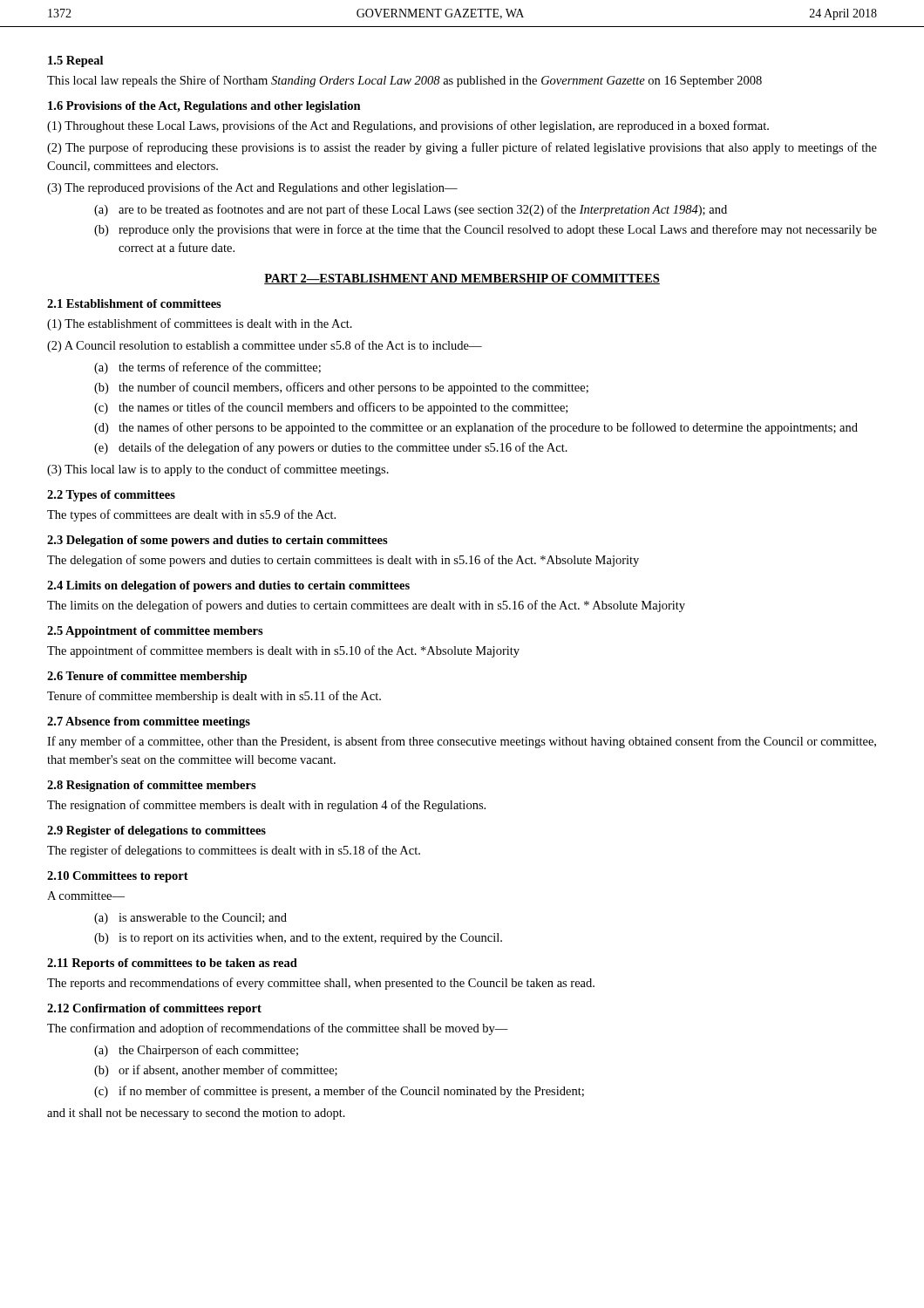Navigate to the passage starting "2.6 Tenure of committee membership"
The height and width of the screenshot is (1308, 924).
(x=147, y=676)
